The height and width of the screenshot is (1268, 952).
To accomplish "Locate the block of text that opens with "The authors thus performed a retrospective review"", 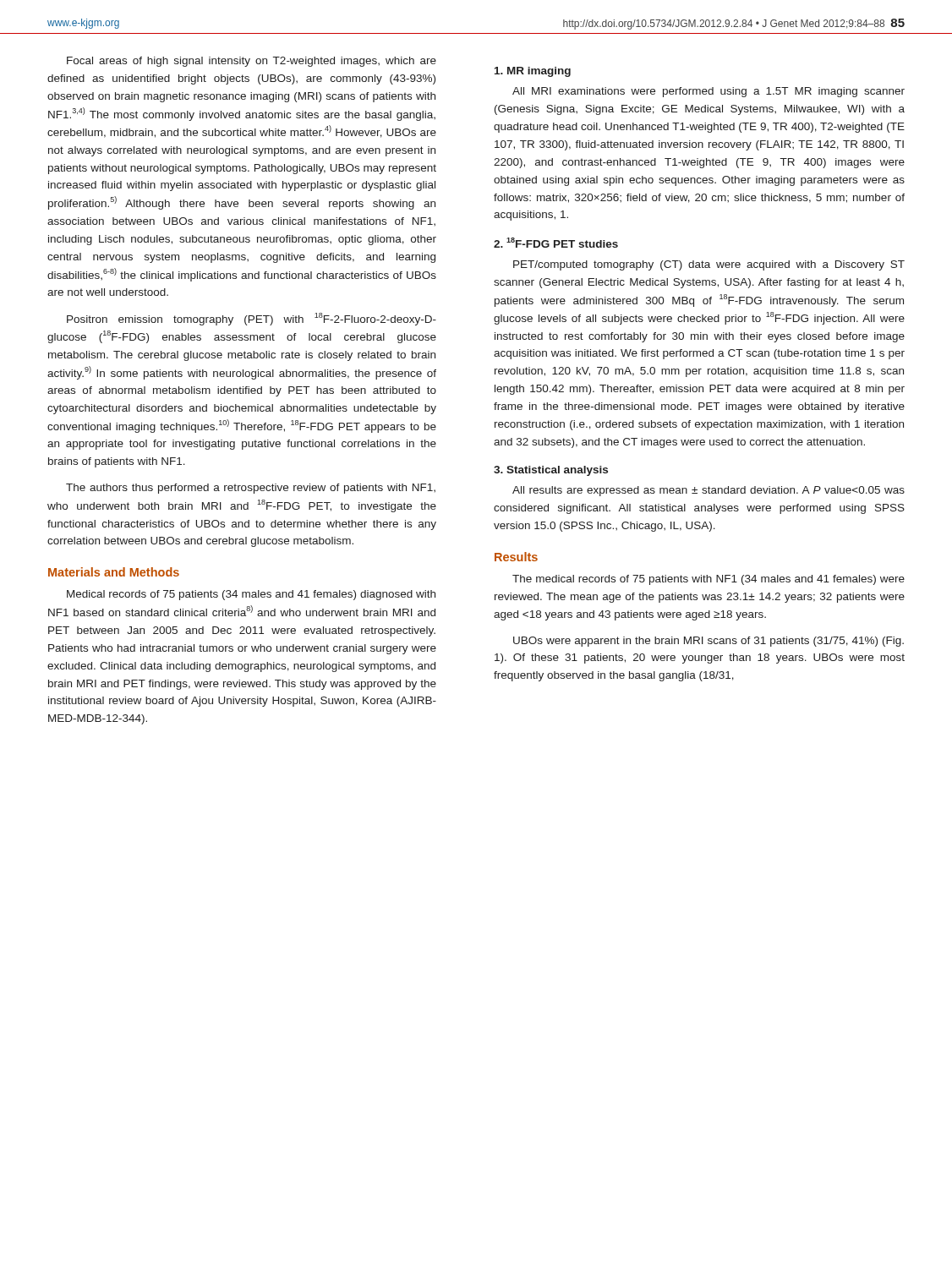I will [x=242, y=515].
